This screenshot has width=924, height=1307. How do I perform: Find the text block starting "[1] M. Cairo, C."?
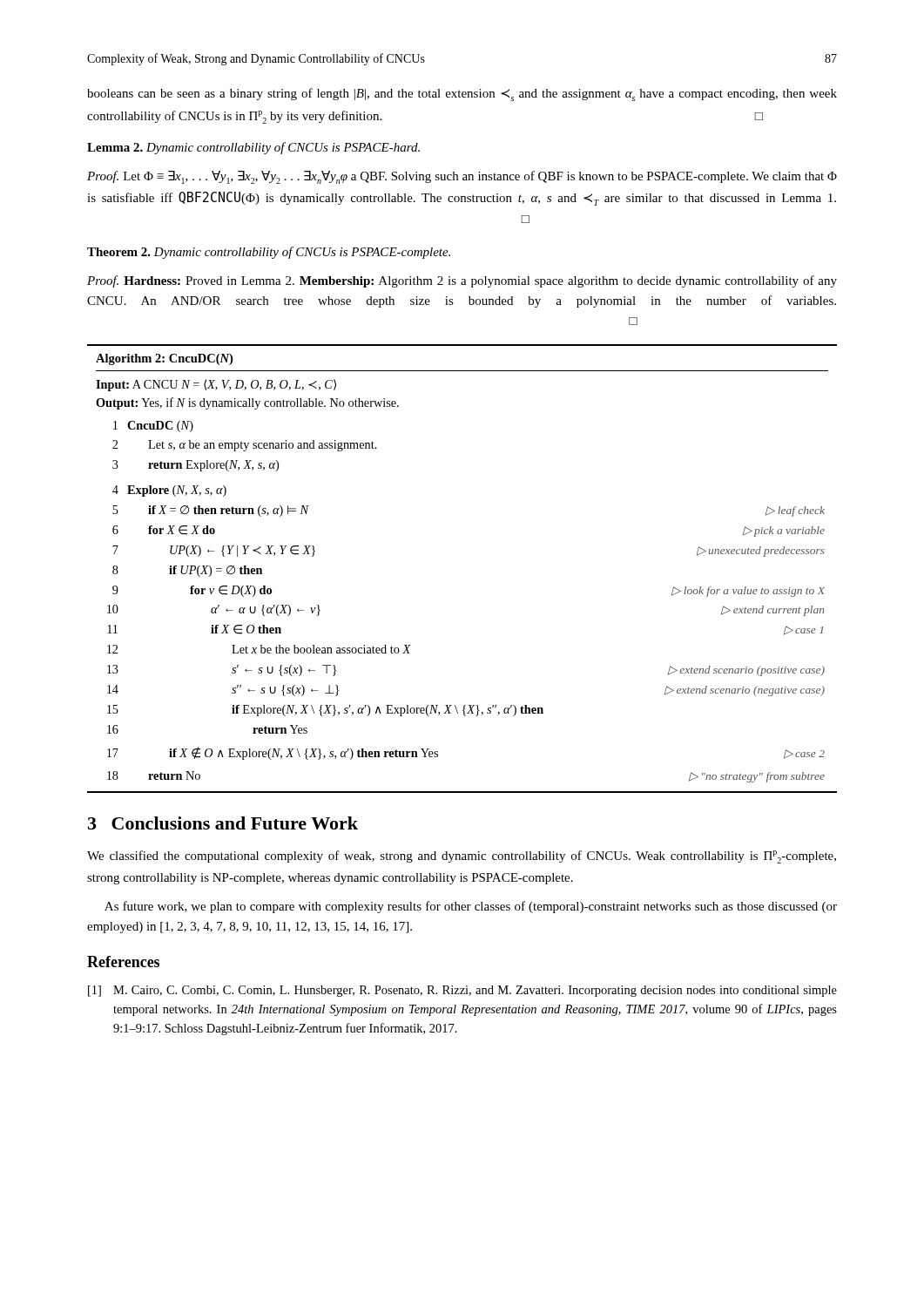tap(462, 1009)
